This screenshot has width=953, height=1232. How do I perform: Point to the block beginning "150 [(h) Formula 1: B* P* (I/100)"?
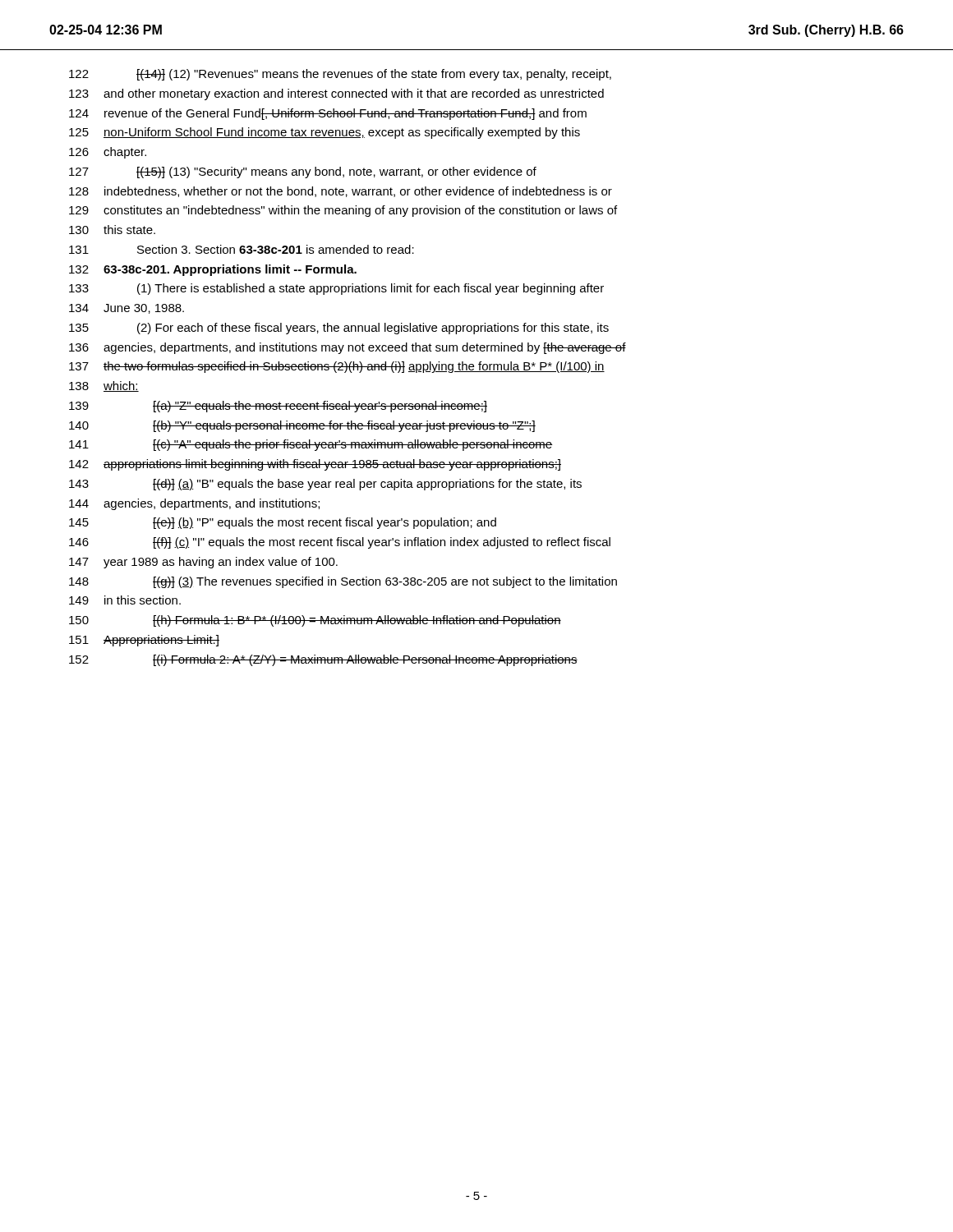(476, 620)
